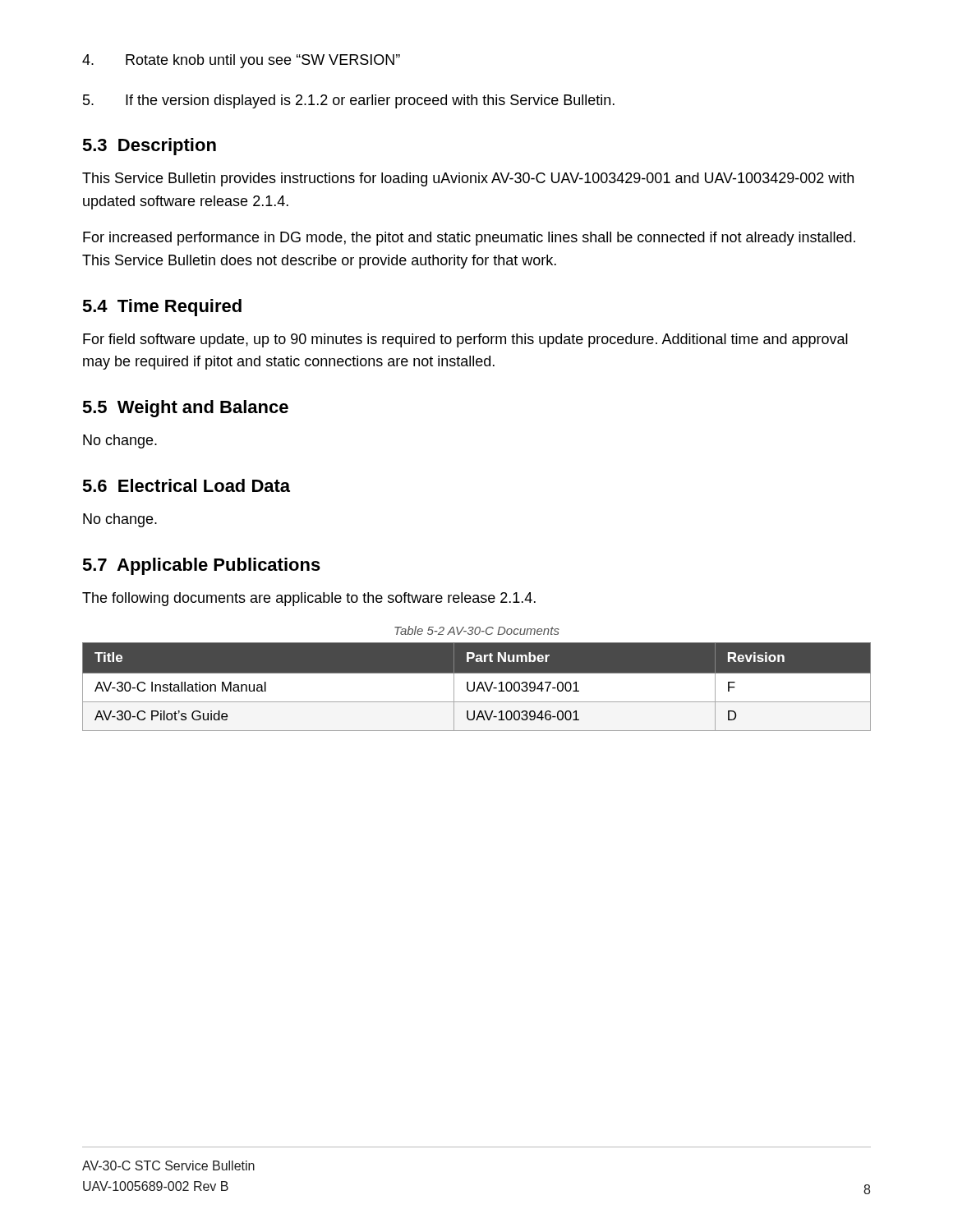Click on the element starting "The following documents are applicable to the software"

(309, 598)
